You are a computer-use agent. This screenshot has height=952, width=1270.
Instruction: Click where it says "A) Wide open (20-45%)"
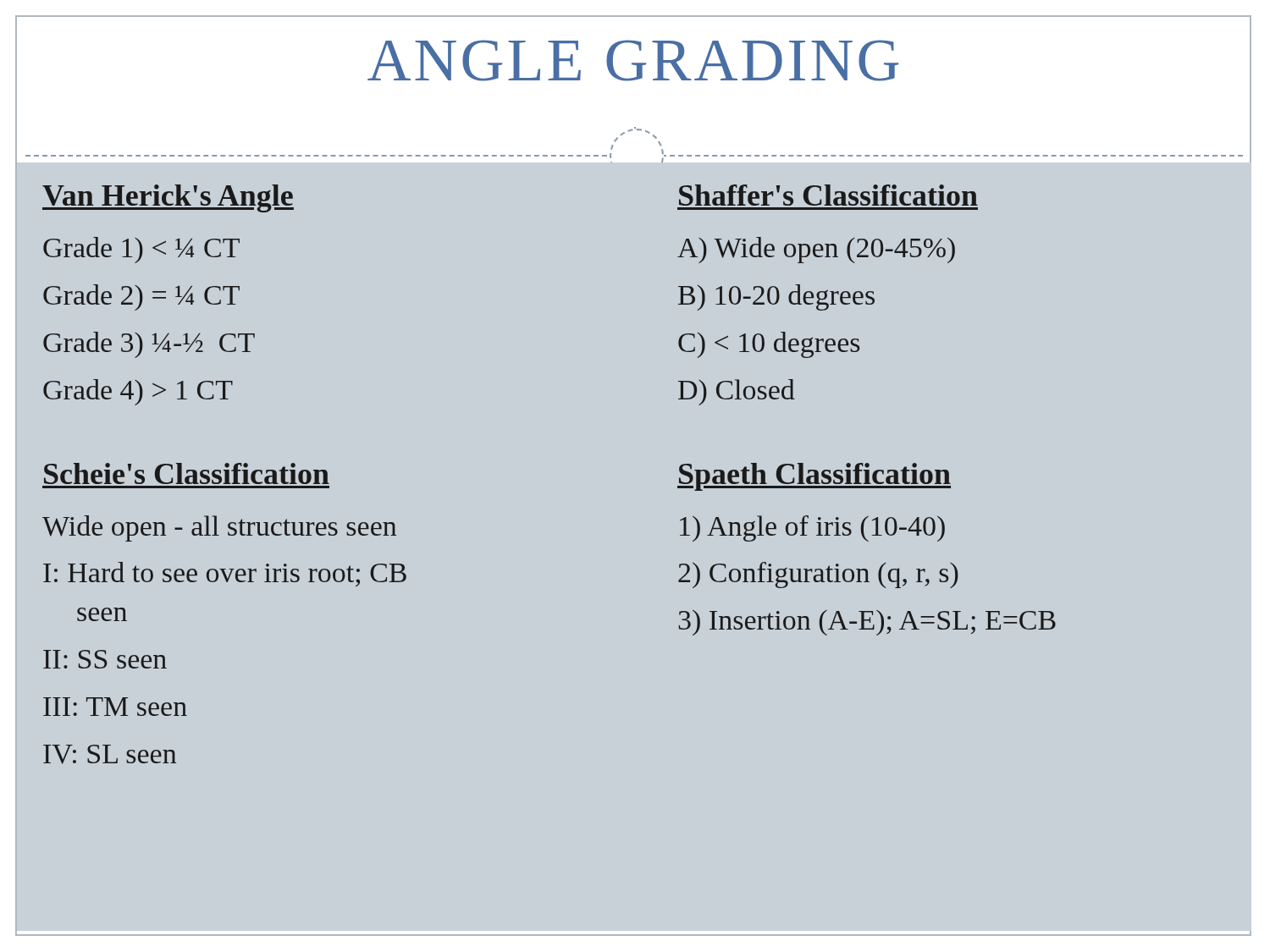click(817, 248)
